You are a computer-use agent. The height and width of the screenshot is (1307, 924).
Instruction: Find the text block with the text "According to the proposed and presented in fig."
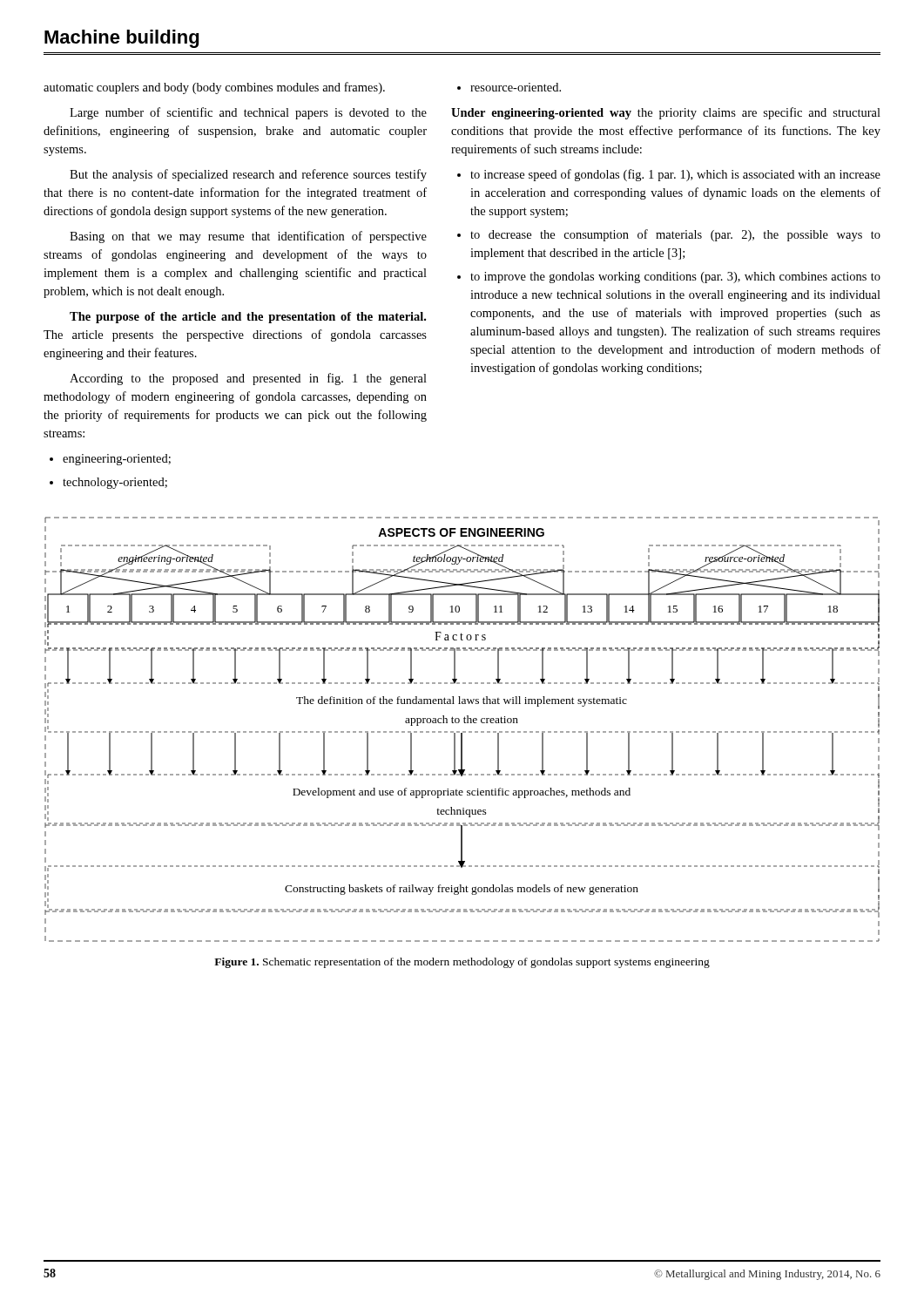pyautogui.click(x=235, y=406)
